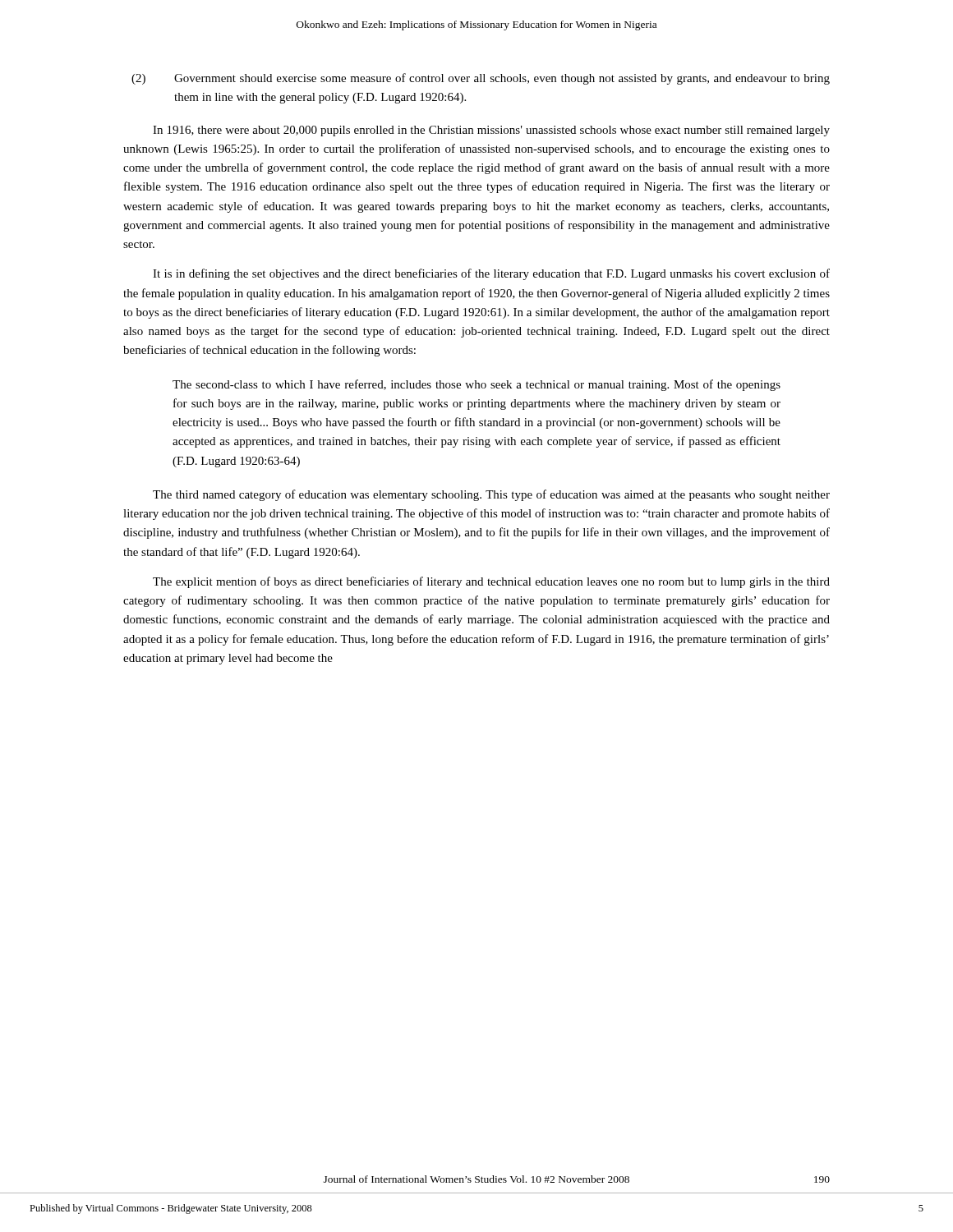
Task: Locate the element starting "In 1916, there were about"
Action: 476,187
